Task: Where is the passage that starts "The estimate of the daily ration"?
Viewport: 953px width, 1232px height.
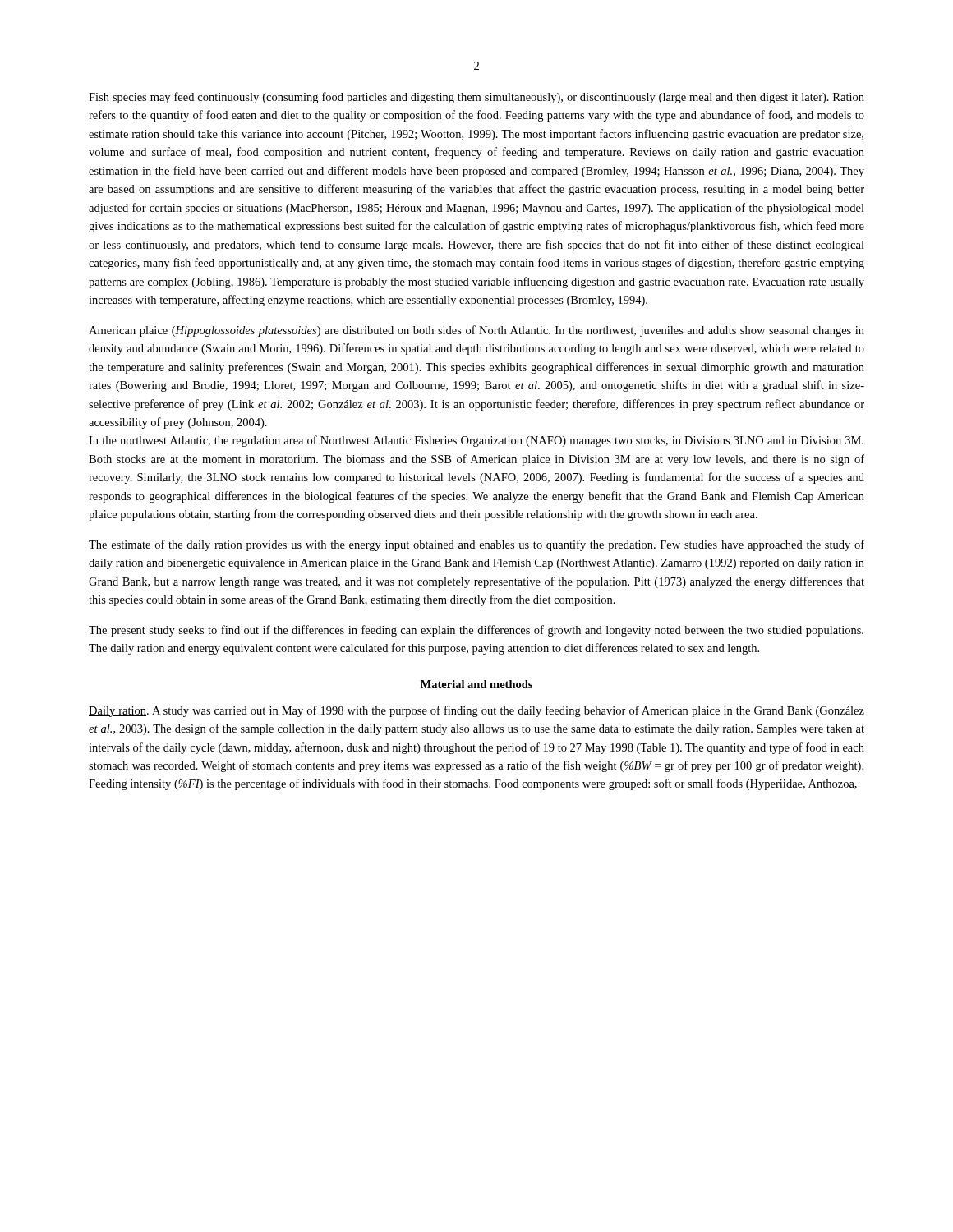Action: point(476,572)
